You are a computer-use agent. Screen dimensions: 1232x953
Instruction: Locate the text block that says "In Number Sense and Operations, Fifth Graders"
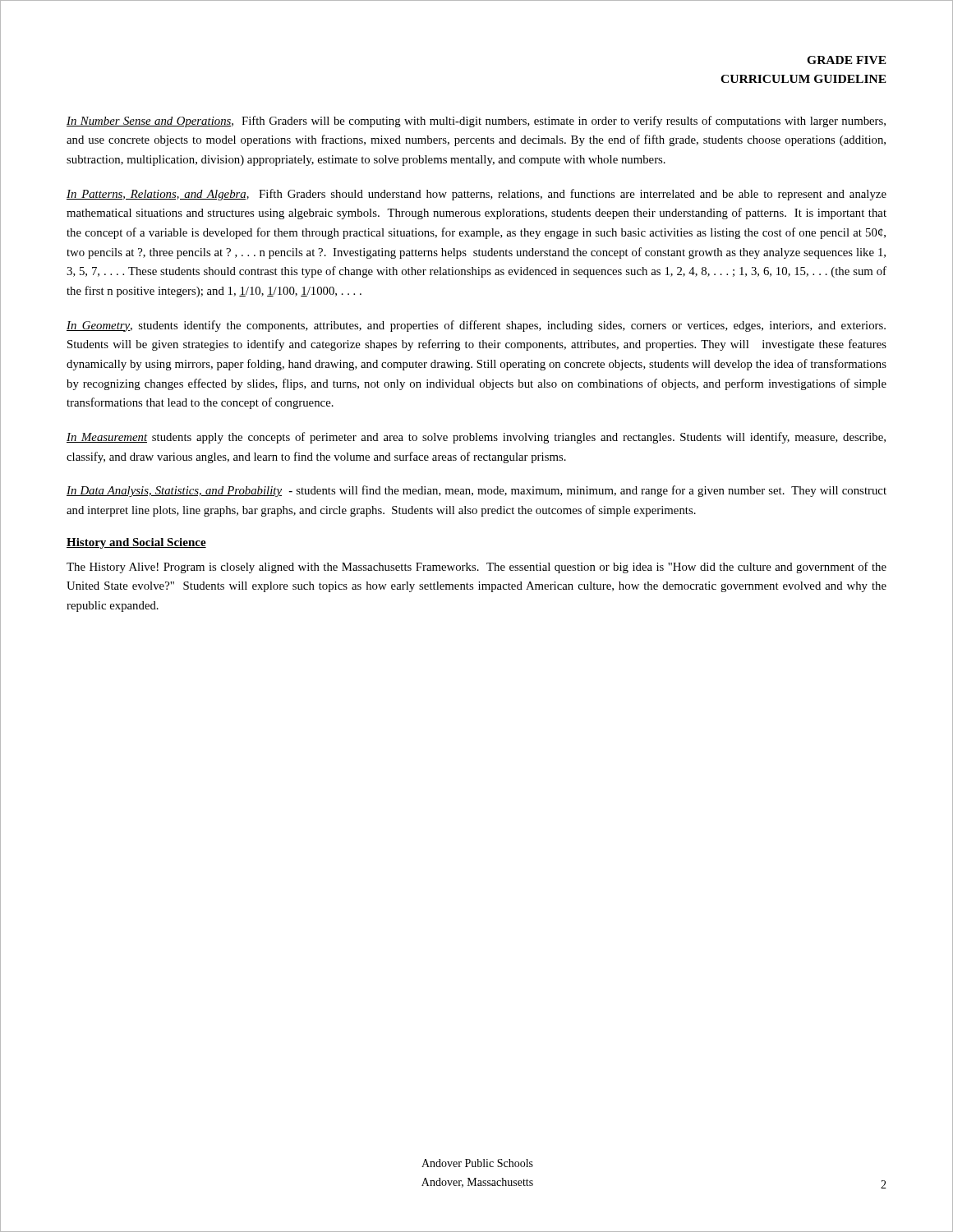(476, 140)
